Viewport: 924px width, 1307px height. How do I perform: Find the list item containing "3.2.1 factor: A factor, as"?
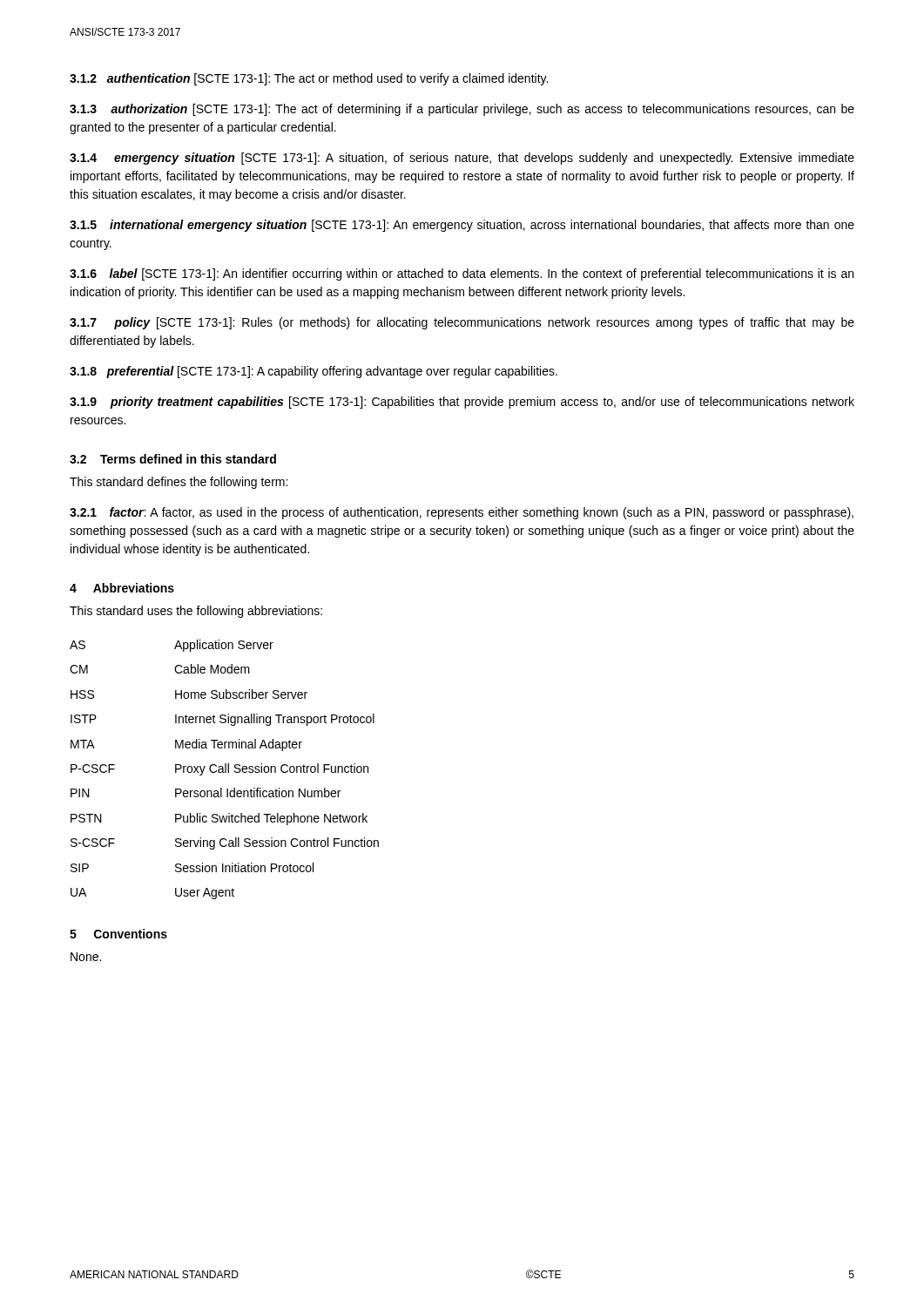462,531
